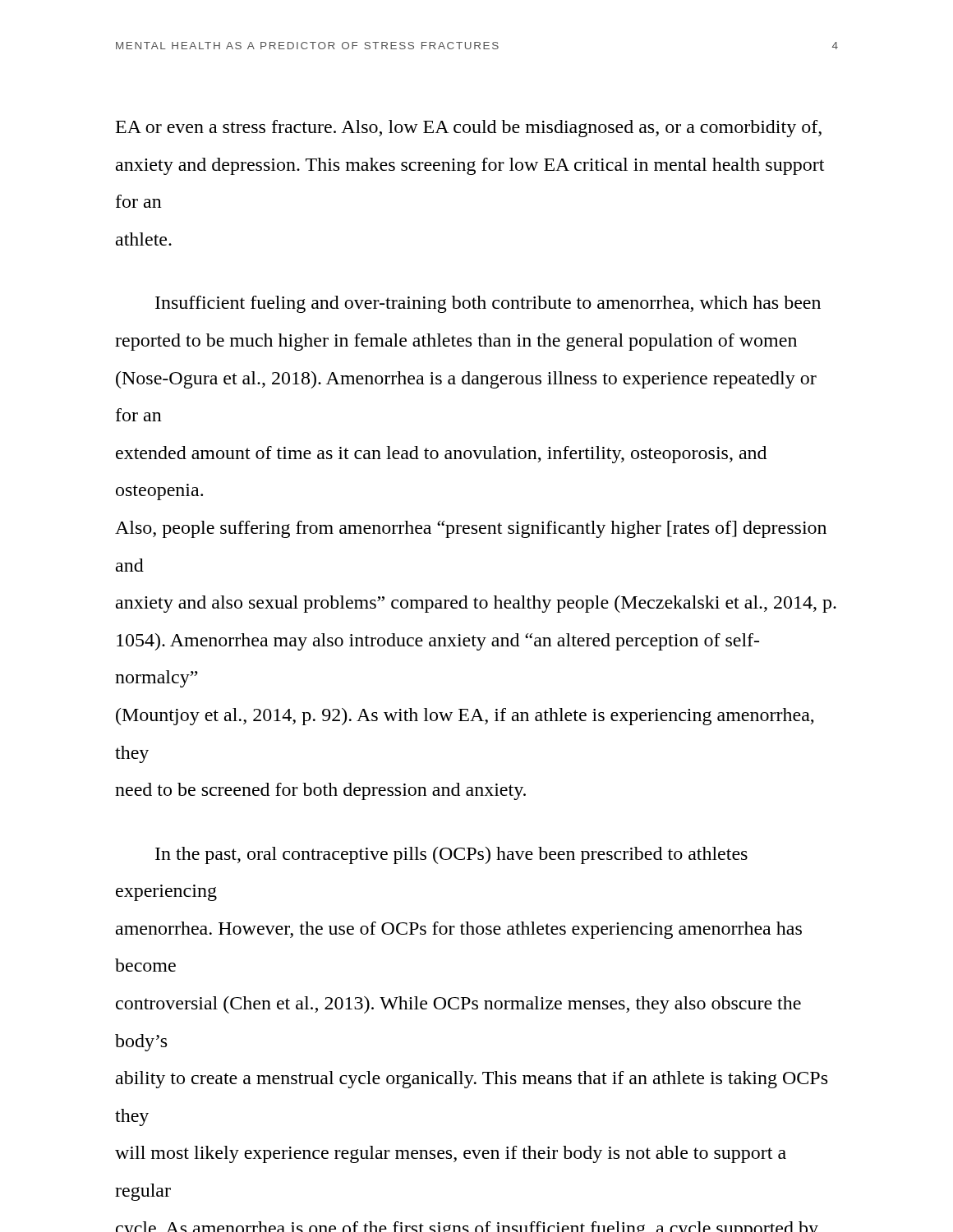Locate the text block that reads "In the past, oral contraceptive pills (OCPs) have"

click(x=451, y=855)
